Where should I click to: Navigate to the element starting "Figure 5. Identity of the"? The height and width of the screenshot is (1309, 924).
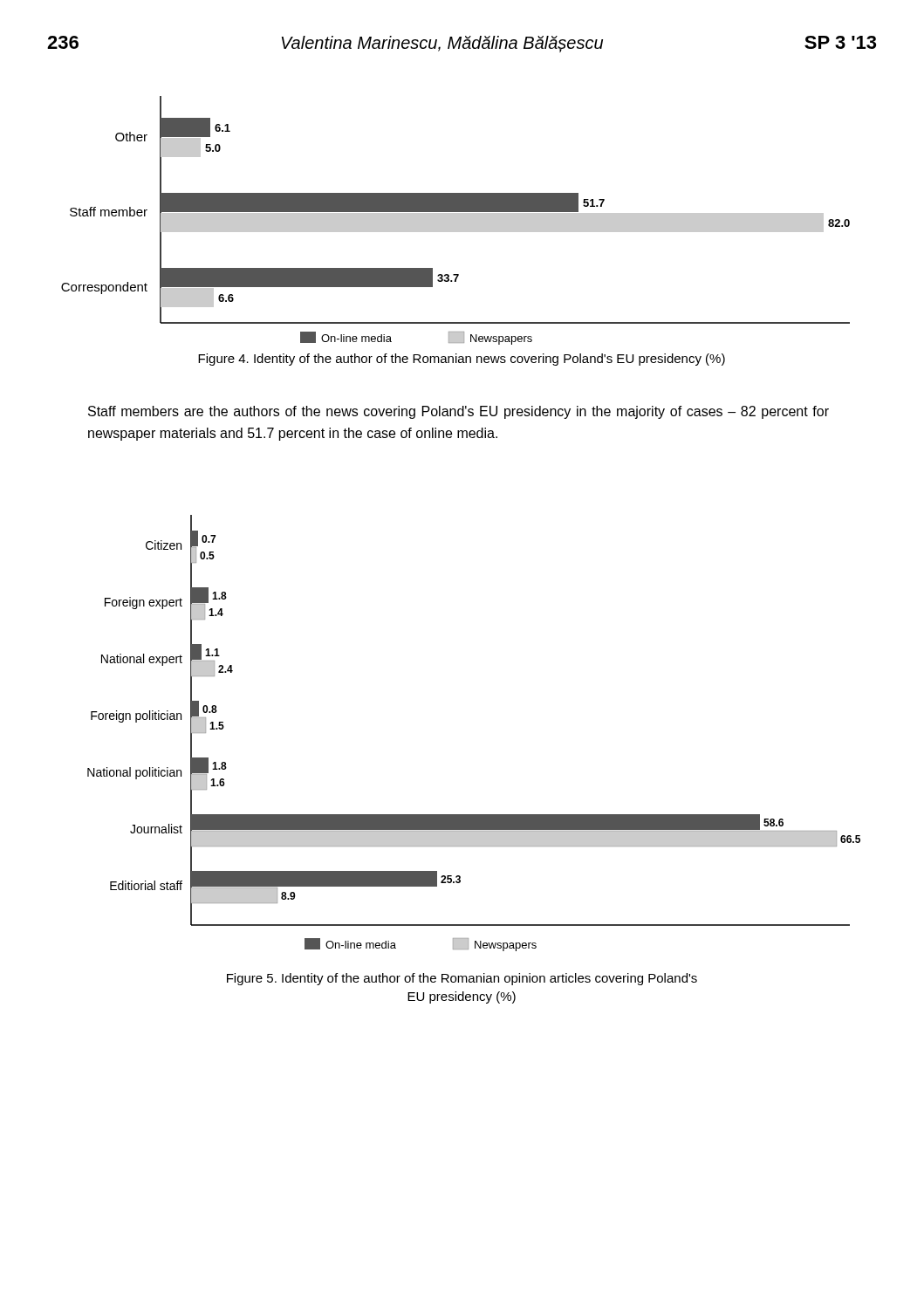point(462,987)
